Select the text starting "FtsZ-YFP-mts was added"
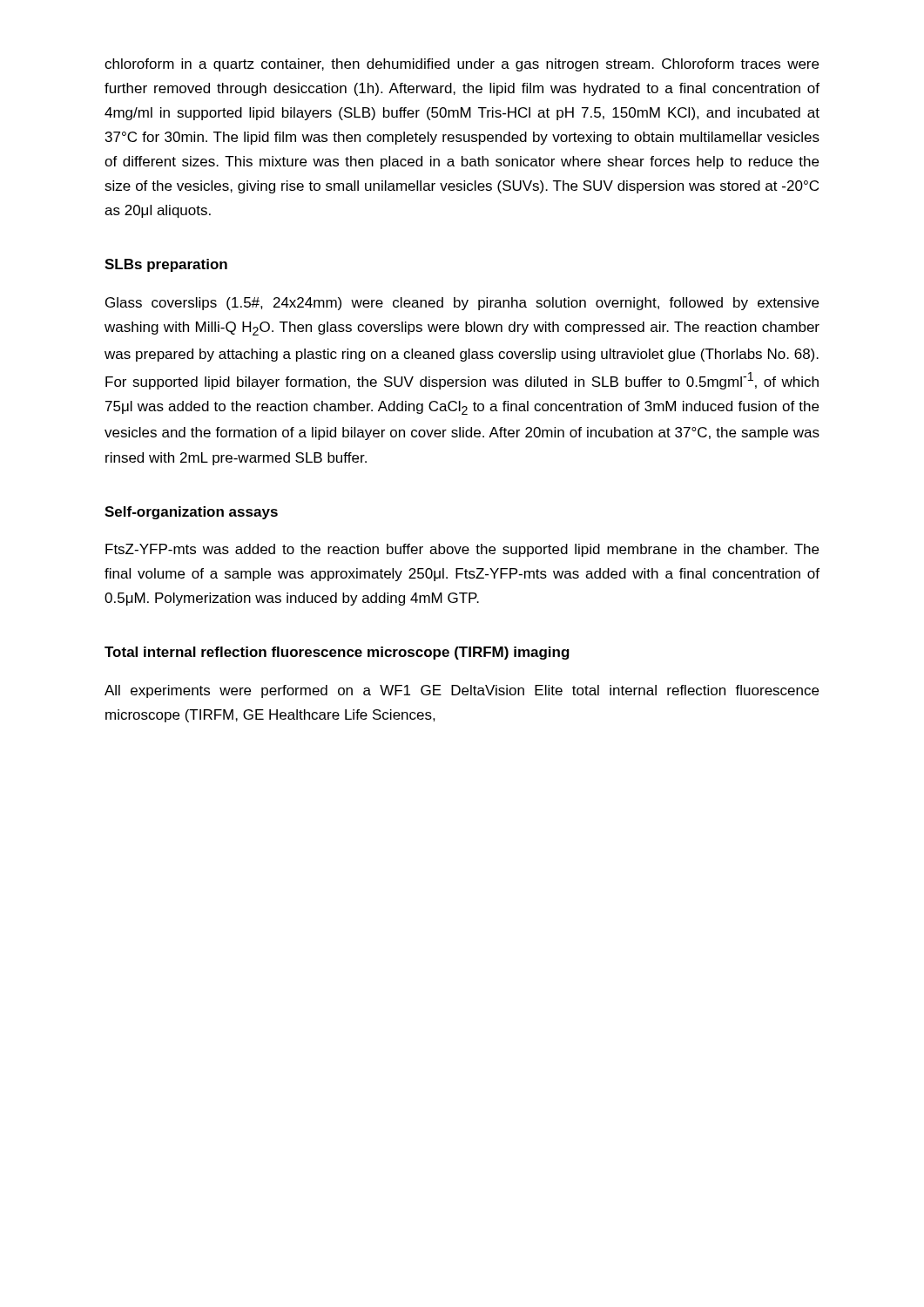The width and height of the screenshot is (924, 1307). click(x=462, y=574)
